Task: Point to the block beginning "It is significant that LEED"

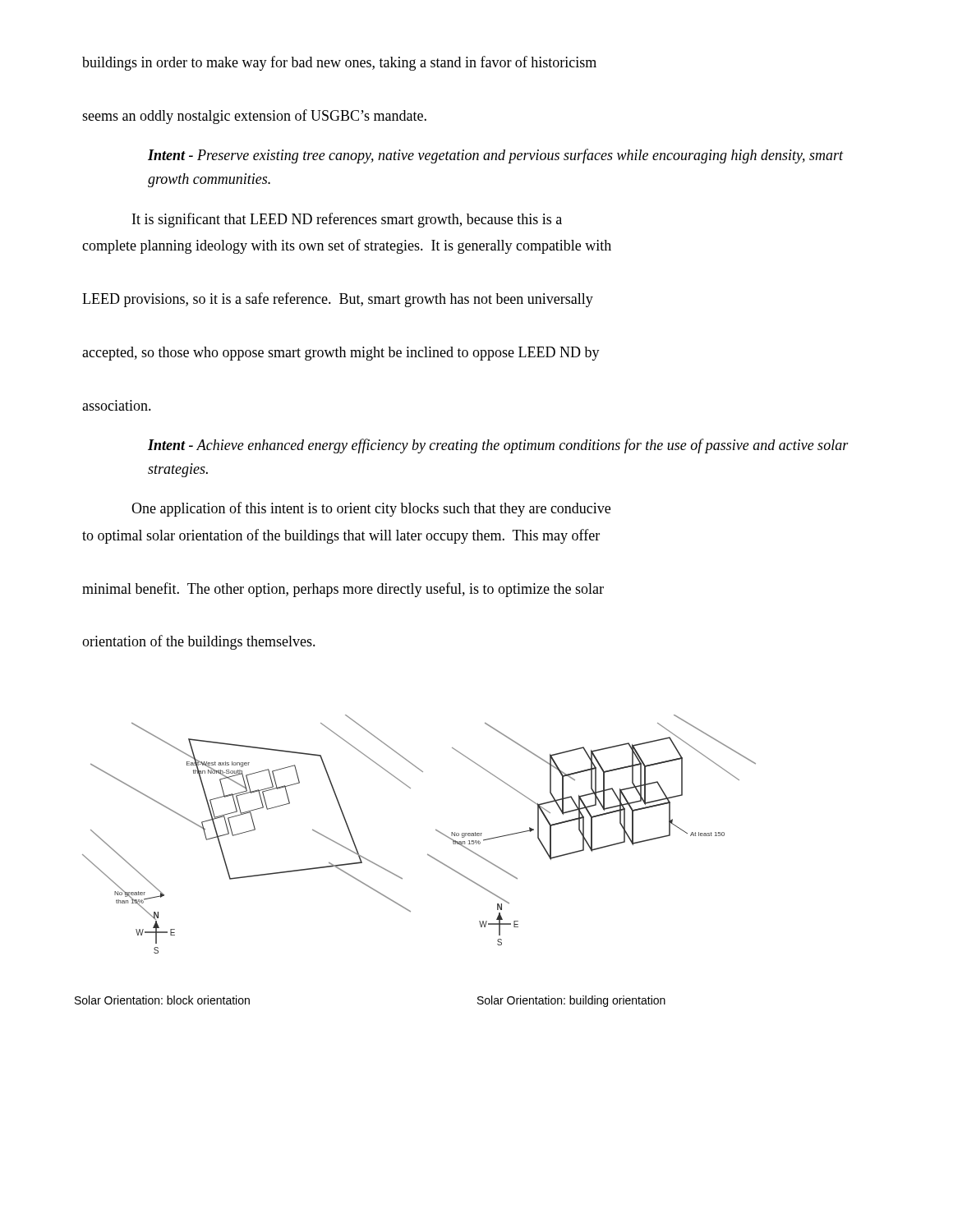Action: pos(347,219)
